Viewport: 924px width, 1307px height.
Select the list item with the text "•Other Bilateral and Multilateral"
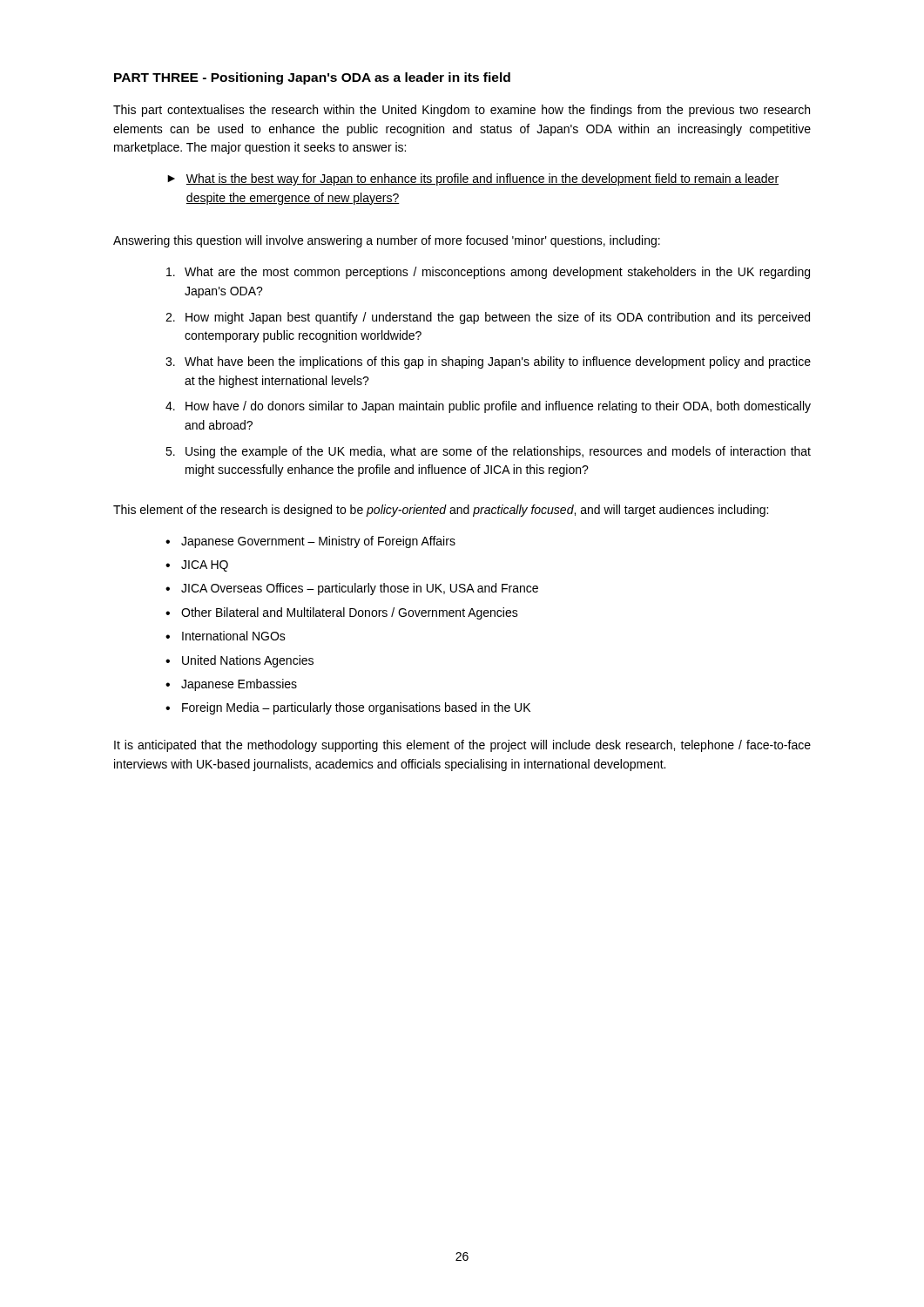(488, 613)
